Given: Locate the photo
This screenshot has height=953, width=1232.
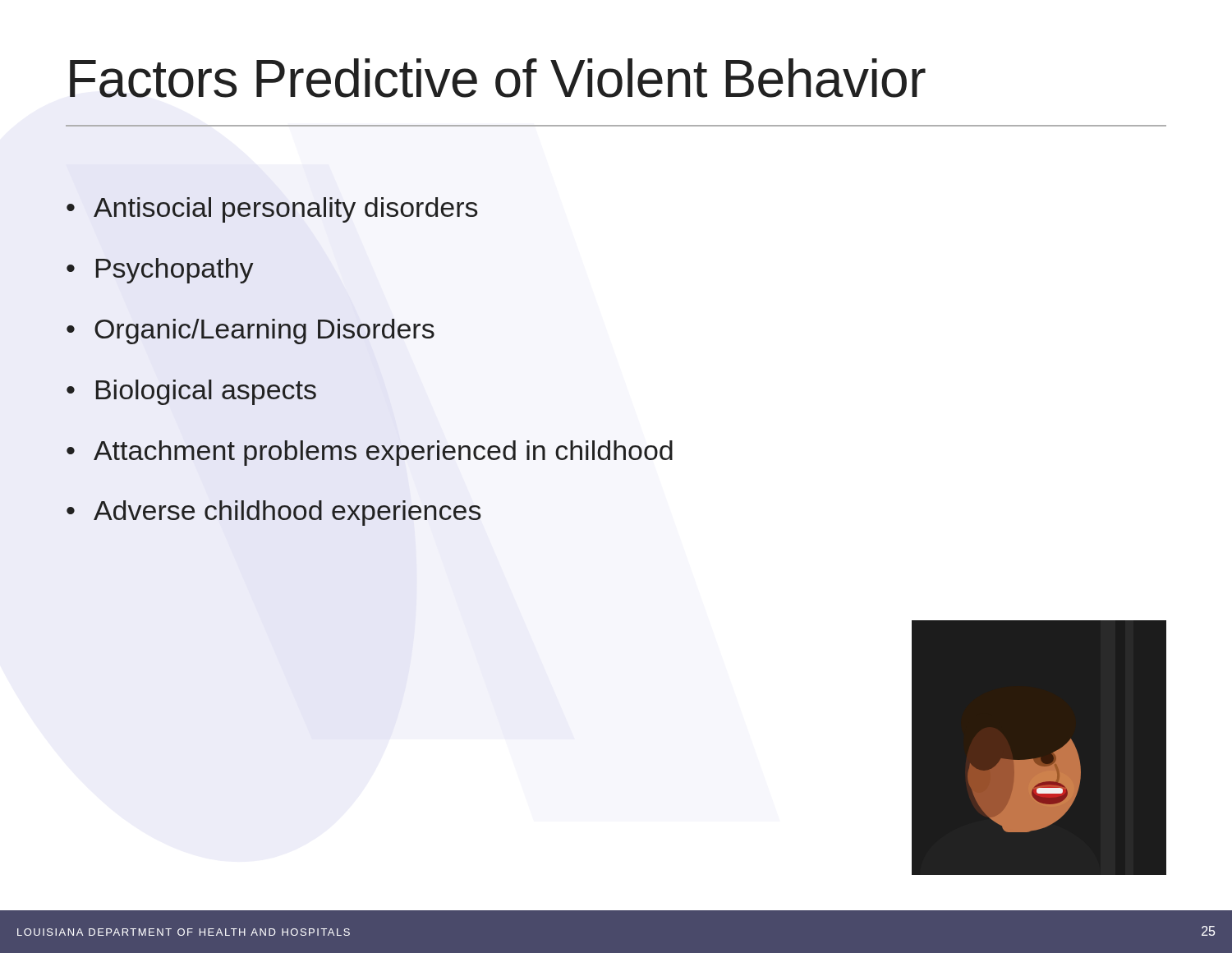Looking at the screenshot, I should (x=1039, y=748).
